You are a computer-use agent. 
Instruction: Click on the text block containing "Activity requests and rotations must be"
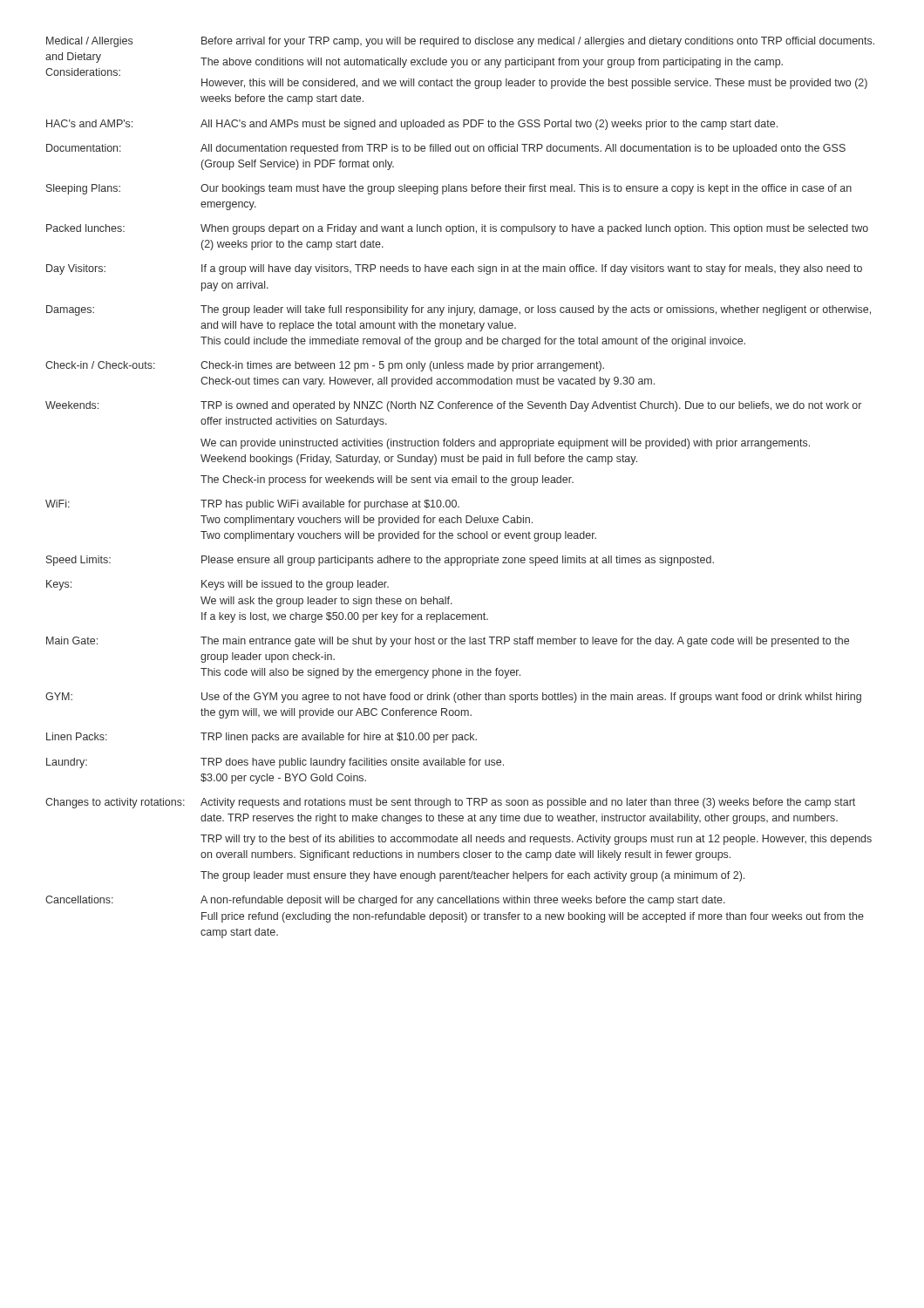click(540, 839)
